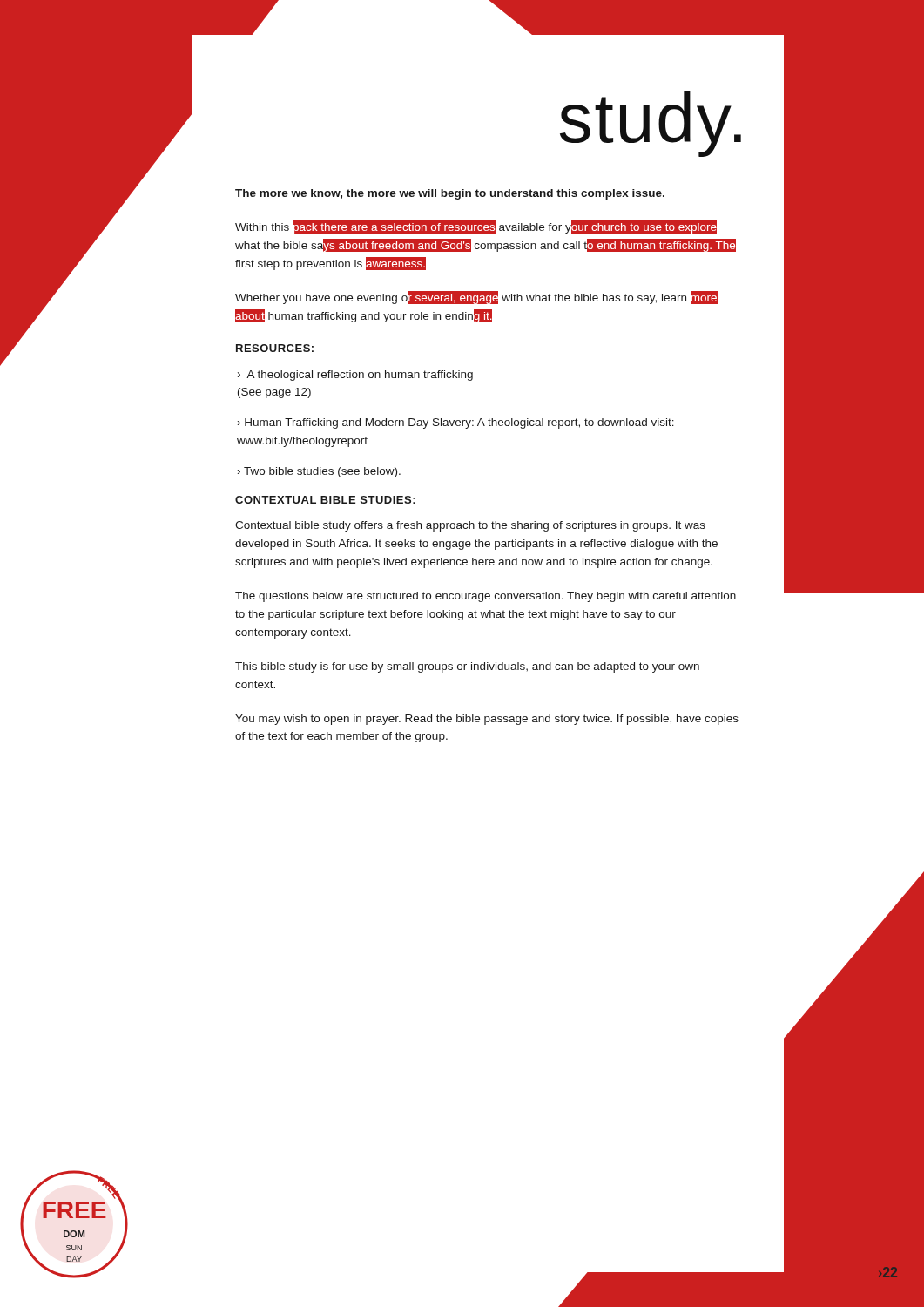924x1307 pixels.
Task: Locate the text block starting "Within this pack there are a"
Action: click(x=488, y=246)
